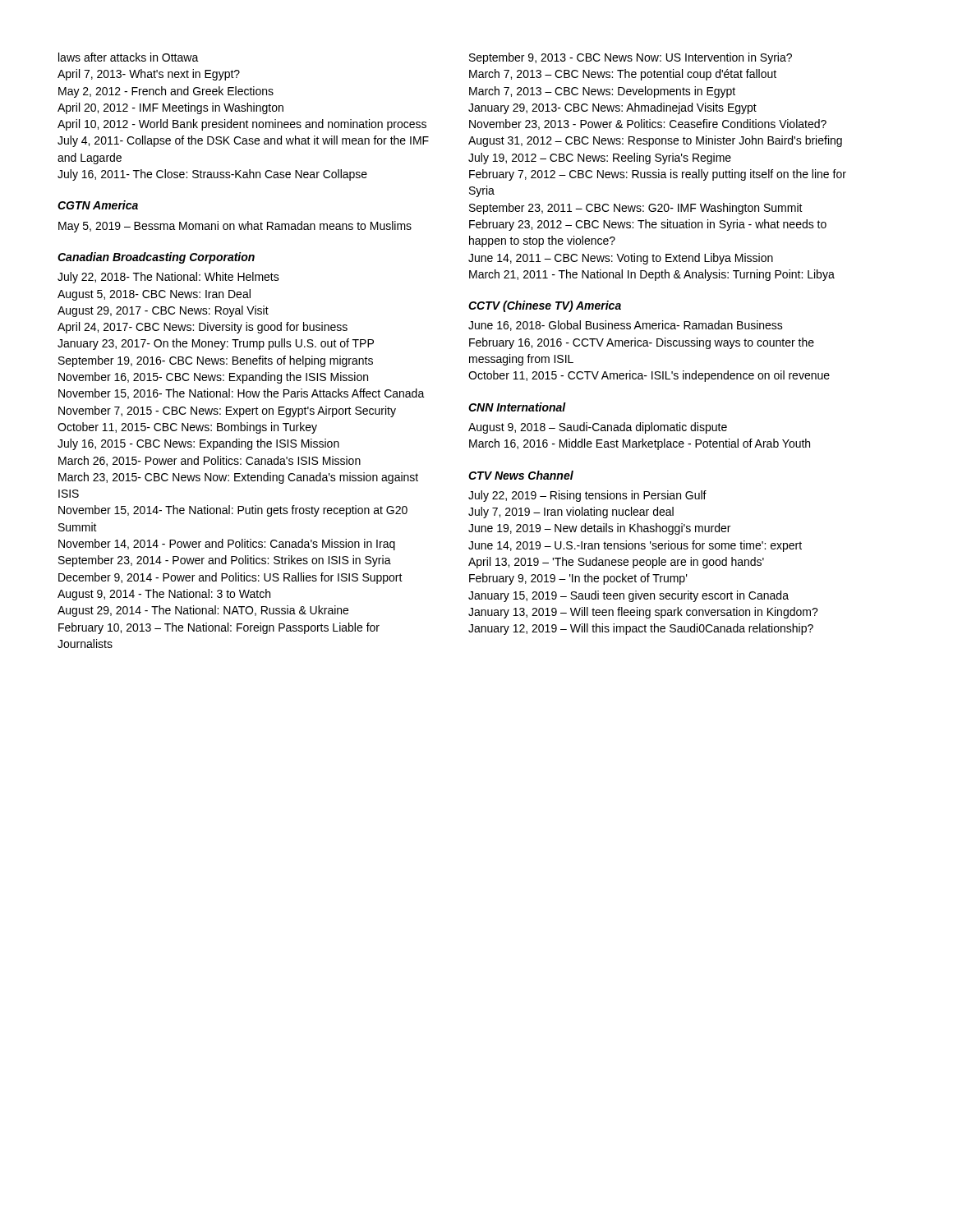Point to the block starting "August 29, 2017 - CBC News: Royal"
The height and width of the screenshot is (1232, 953).
pos(163,310)
